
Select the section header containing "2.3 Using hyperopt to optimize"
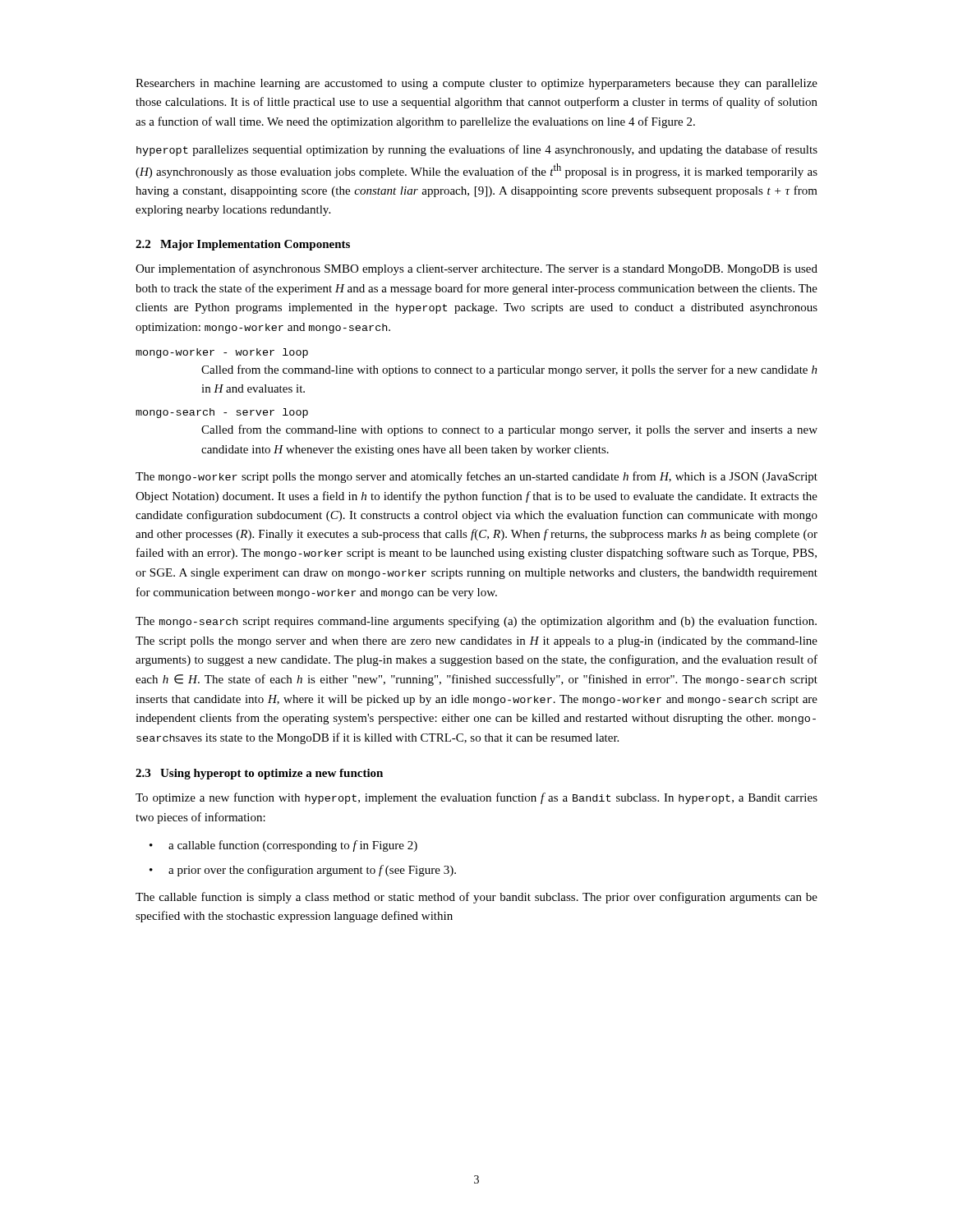(x=259, y=773)
